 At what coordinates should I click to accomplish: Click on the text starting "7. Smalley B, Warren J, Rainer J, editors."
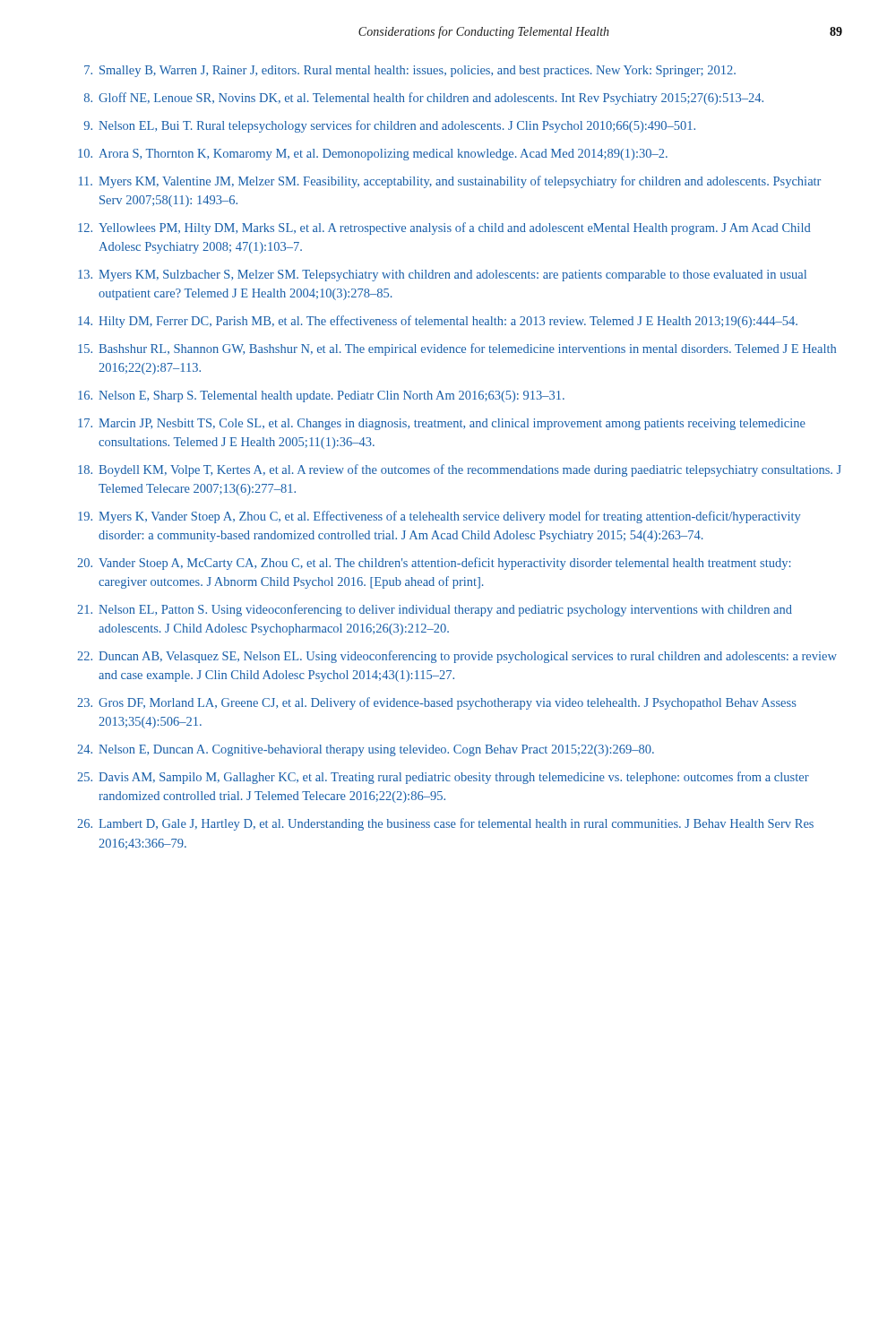point(400,70)
